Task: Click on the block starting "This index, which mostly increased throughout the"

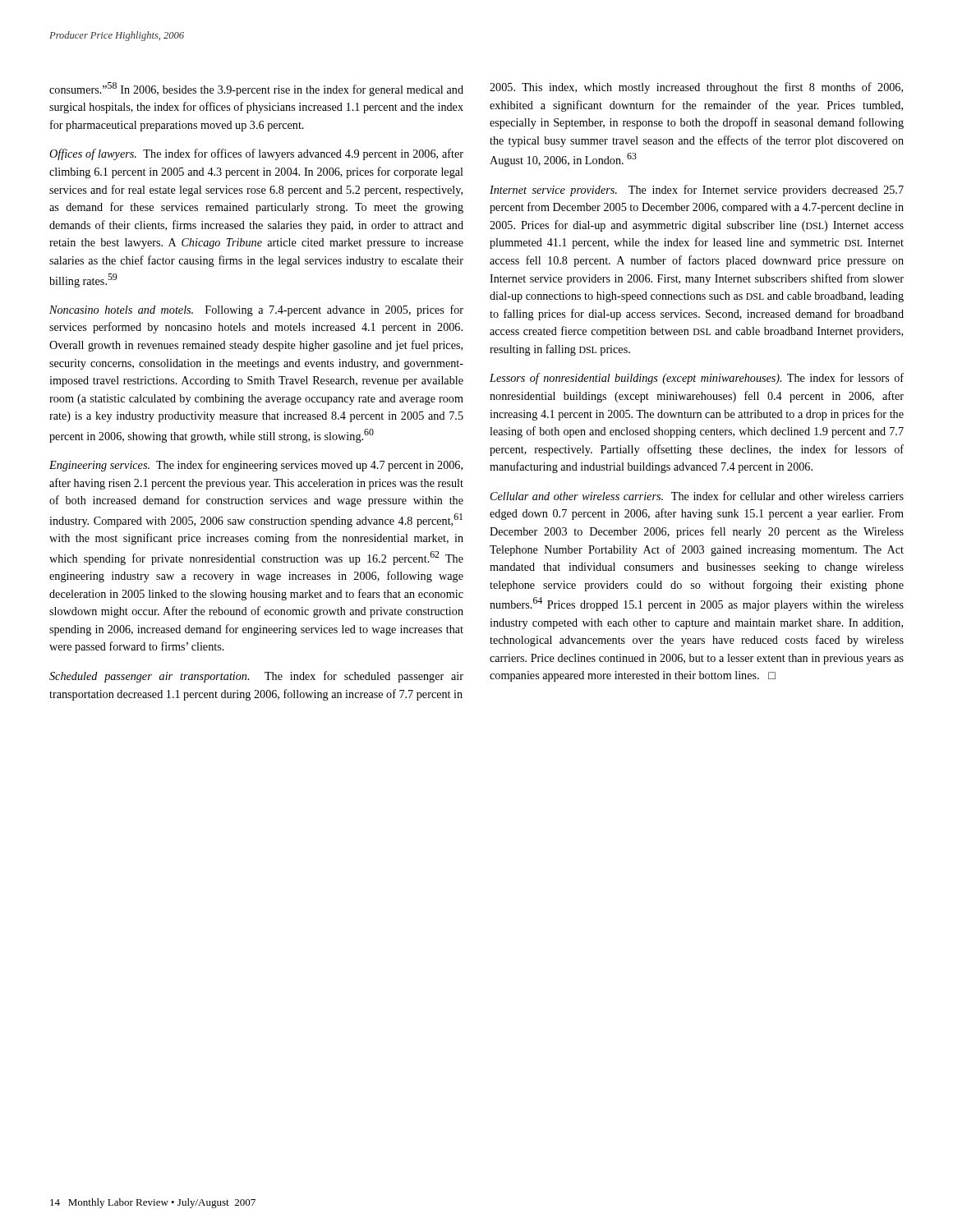Action: (x=697, y=124)
